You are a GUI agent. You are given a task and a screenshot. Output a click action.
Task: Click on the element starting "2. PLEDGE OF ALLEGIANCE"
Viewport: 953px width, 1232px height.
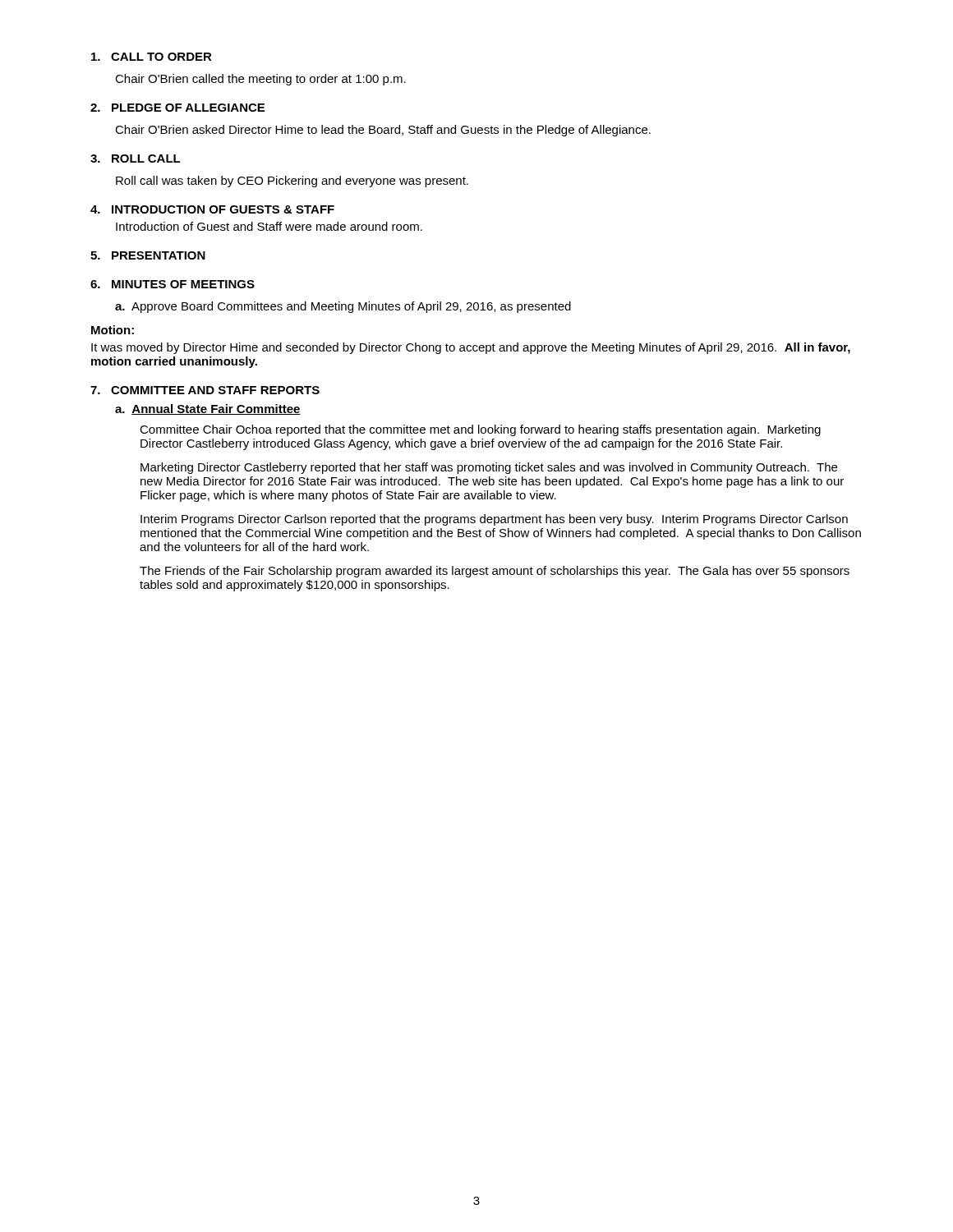(x=178, y=107)
